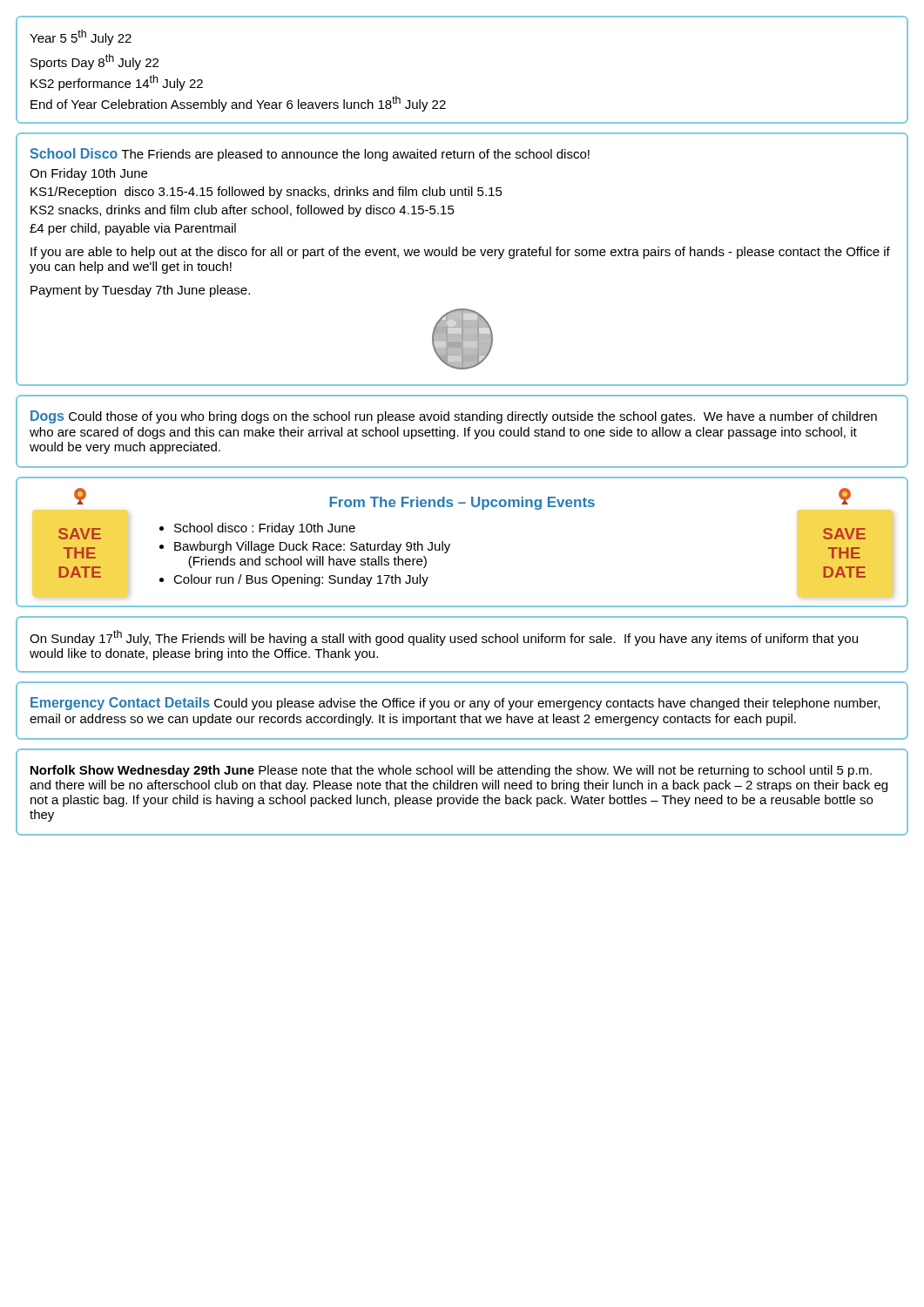Locate the list item containing "Colour run / Bus"
This screenshot has width=924, height=1307.
301,580
